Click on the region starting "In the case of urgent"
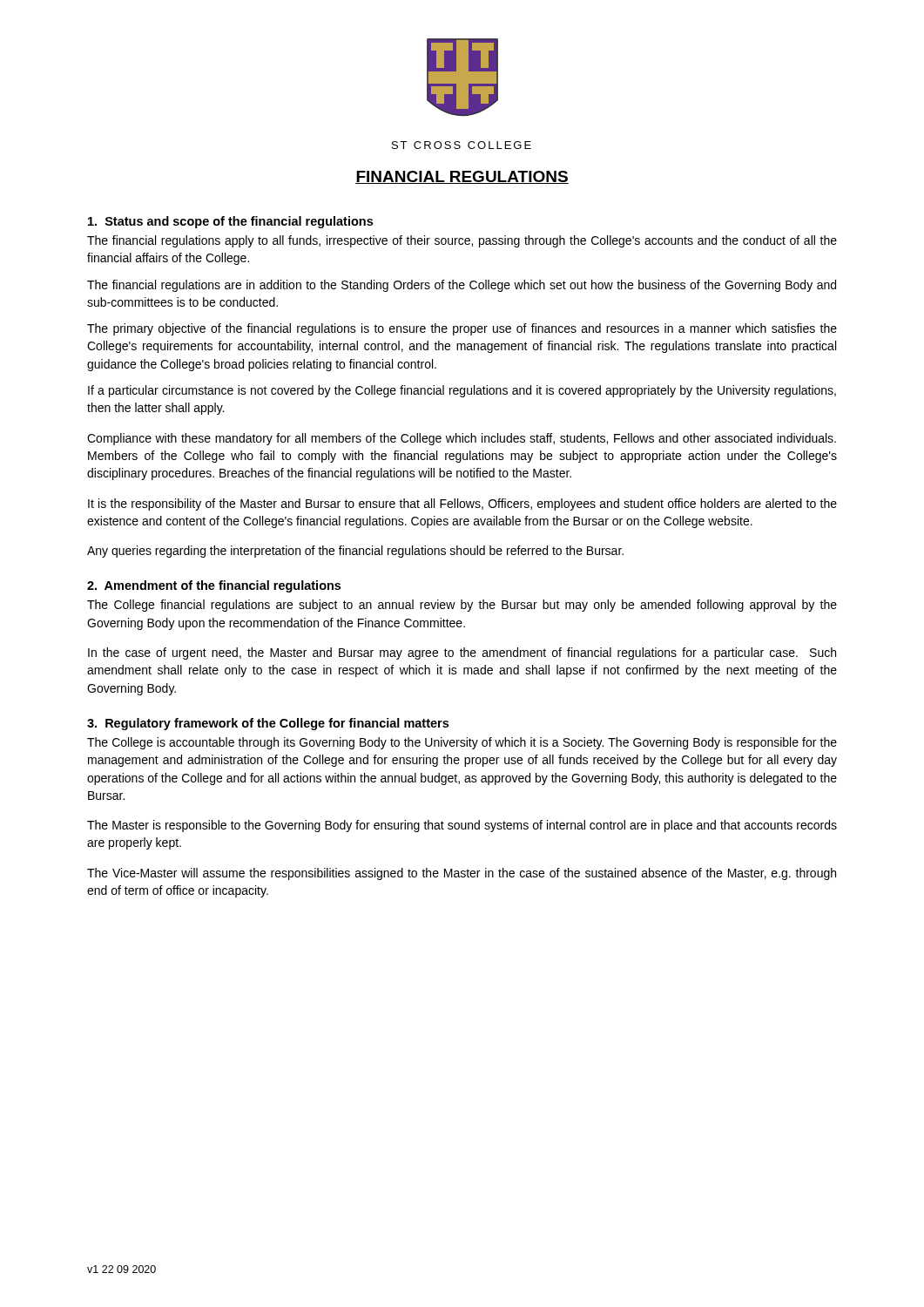924x1307 pixels. coord(462,670)
